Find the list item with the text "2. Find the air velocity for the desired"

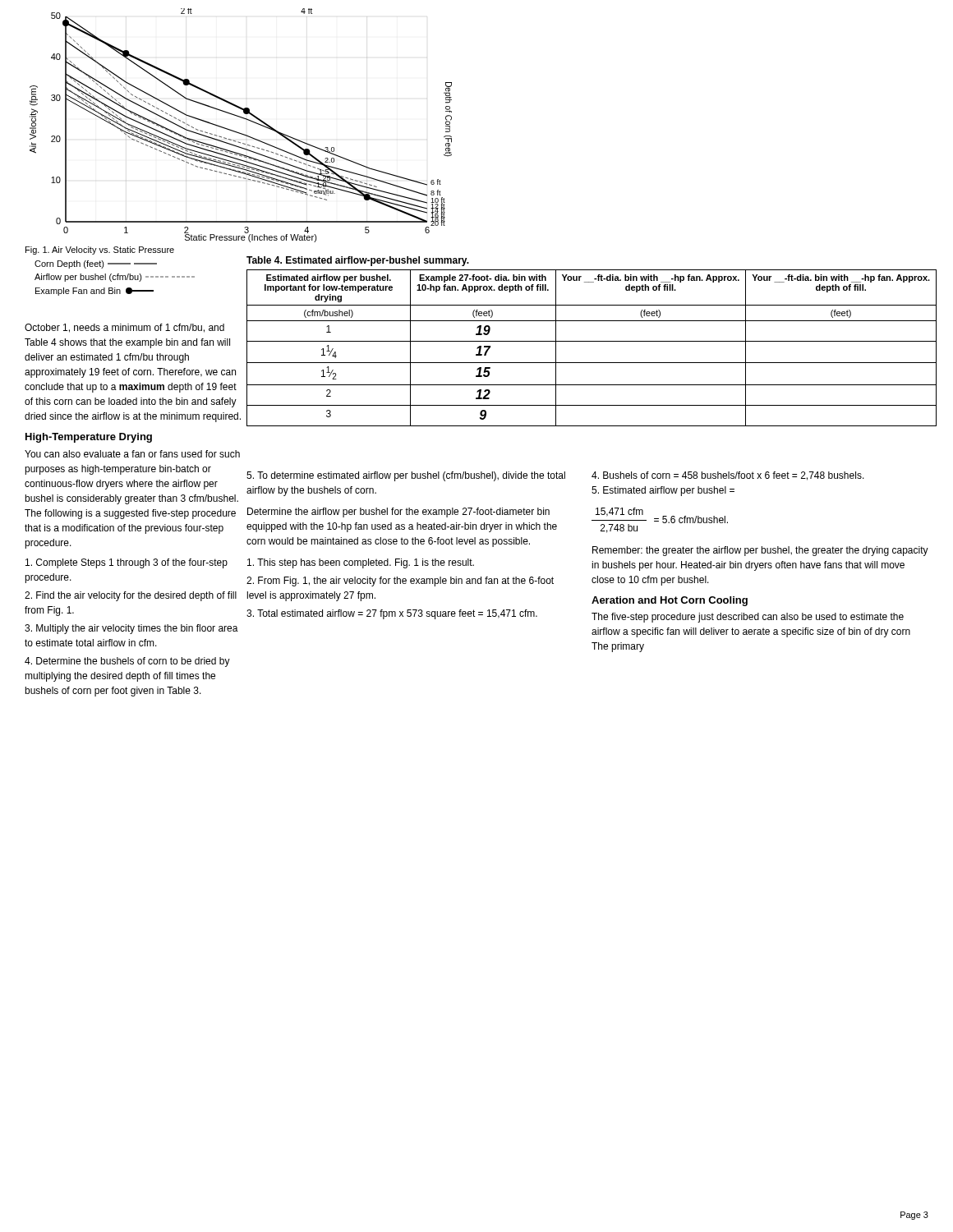coord(131,603)
